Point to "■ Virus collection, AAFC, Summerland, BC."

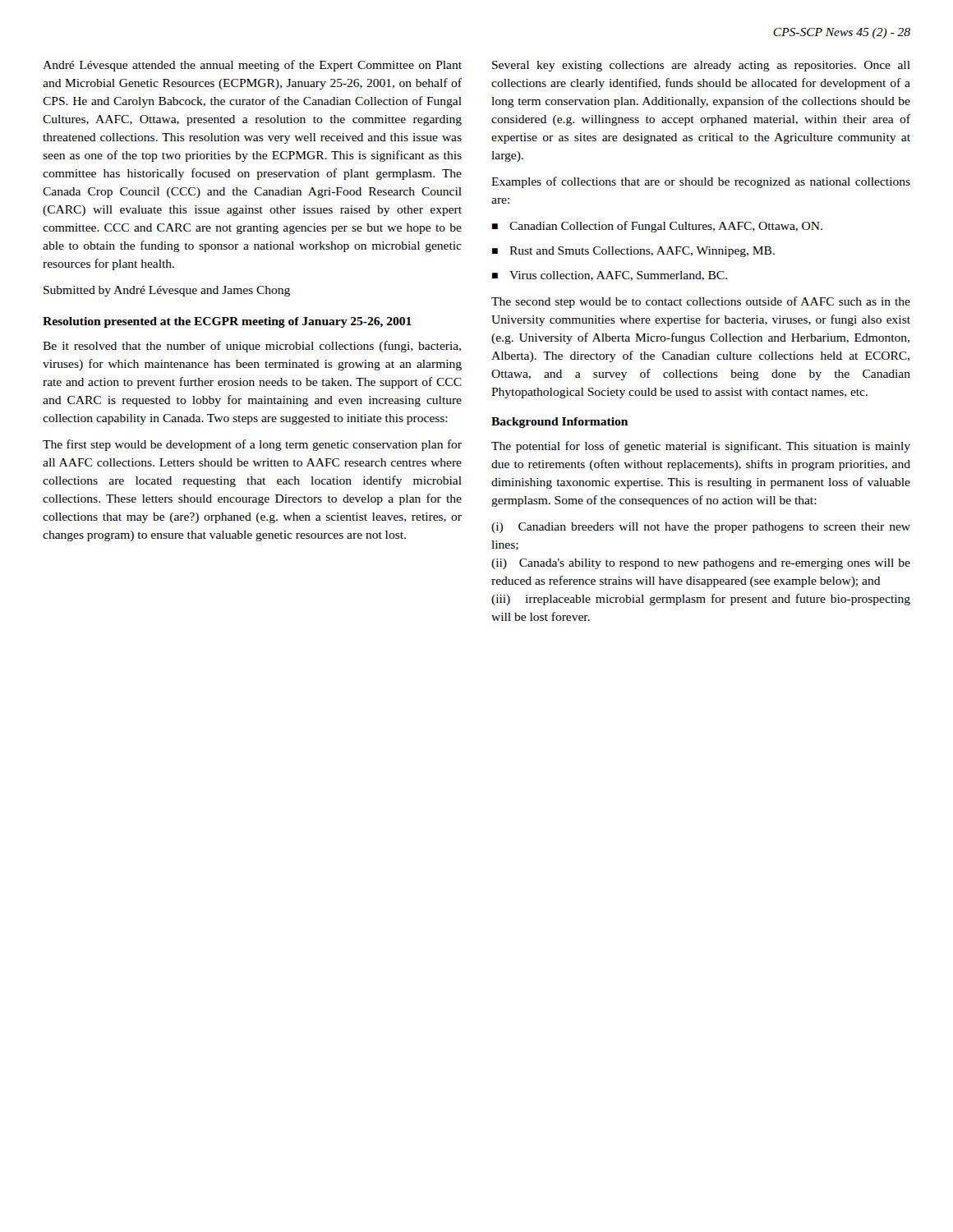[x=701, y=275]
